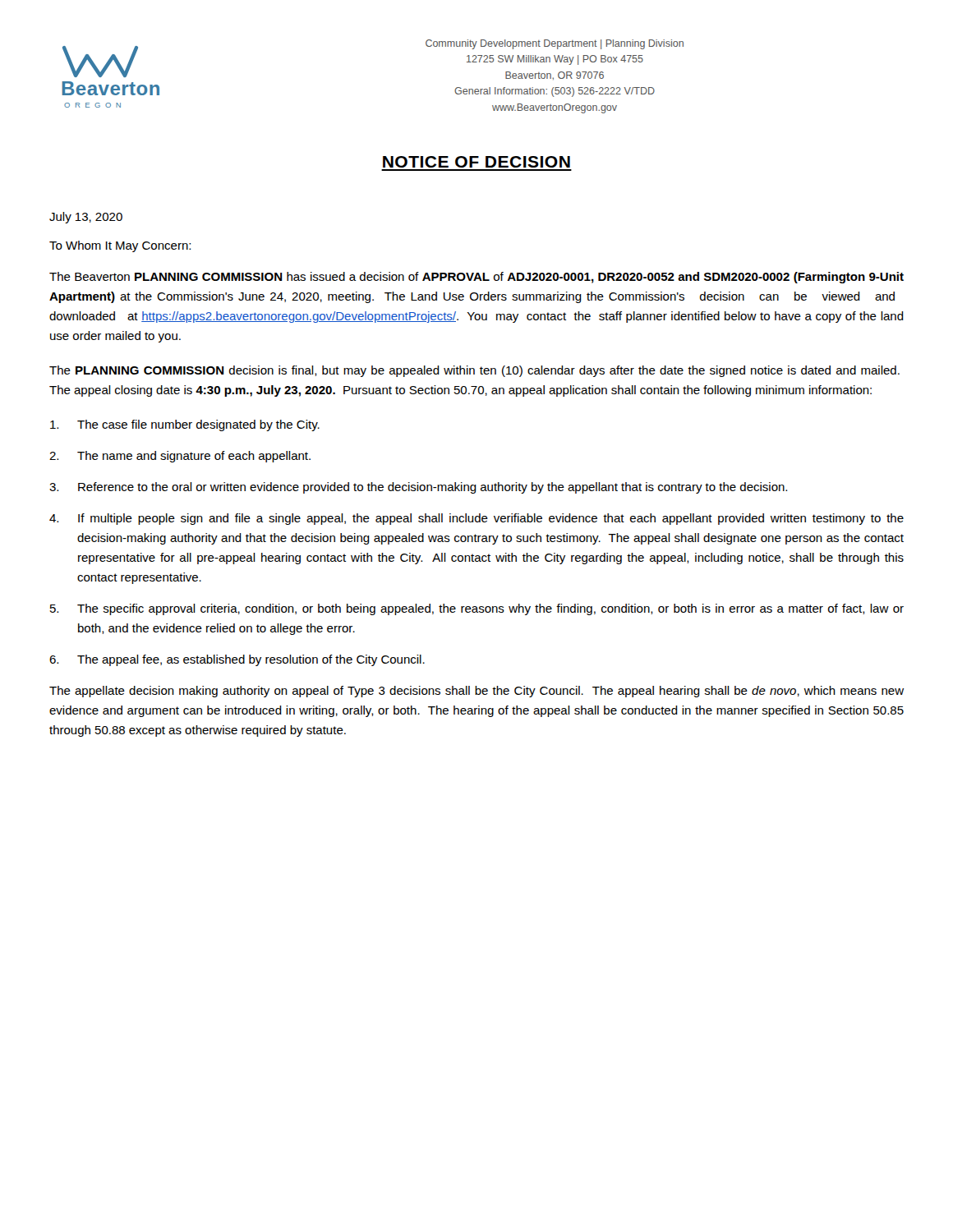Find the element starting "NOTICE OF DECISION"
Viewport: 953px width, 1232px height.
[476, 161]
